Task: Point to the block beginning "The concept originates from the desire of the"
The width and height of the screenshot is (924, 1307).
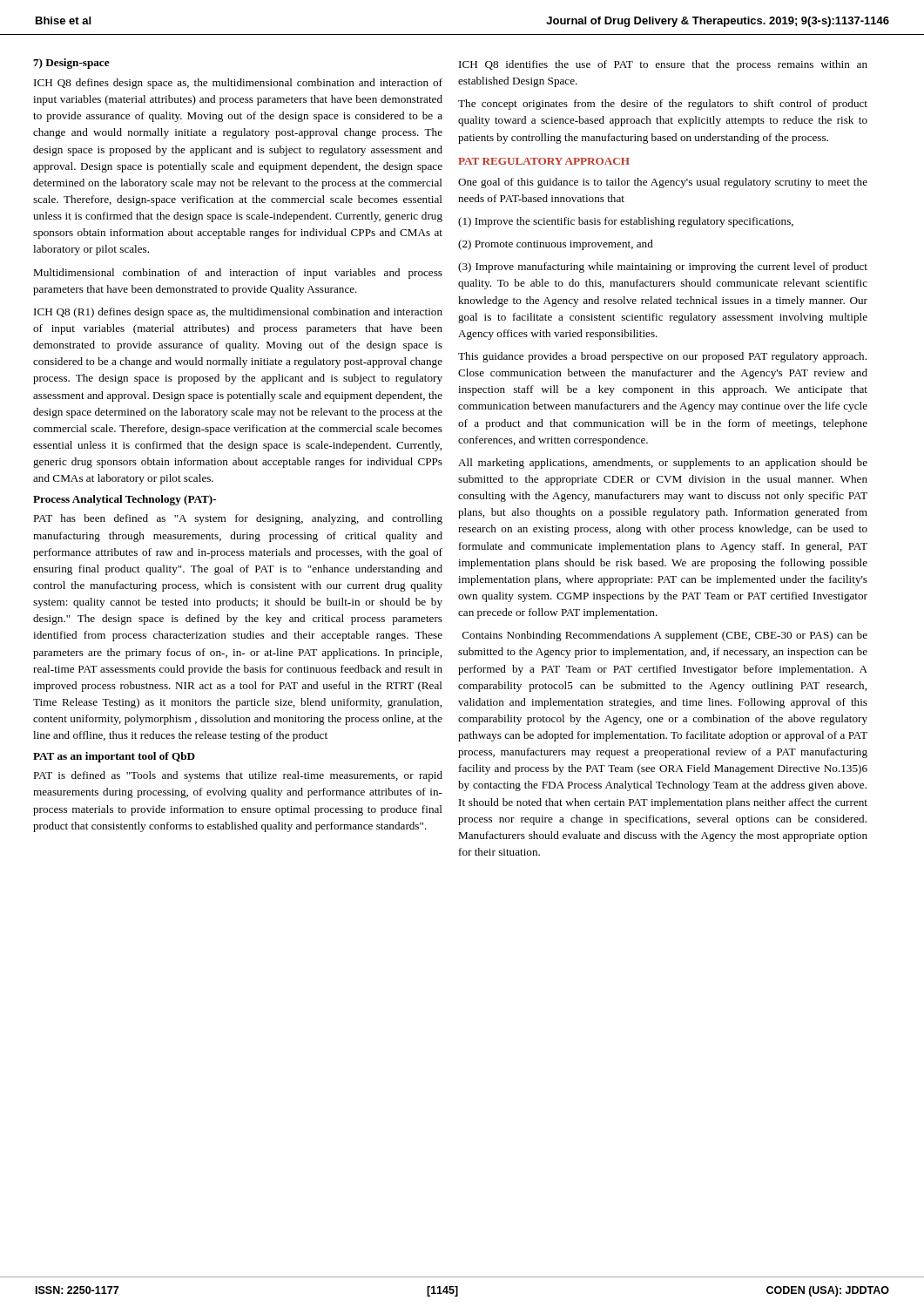Action: point(663,120)
